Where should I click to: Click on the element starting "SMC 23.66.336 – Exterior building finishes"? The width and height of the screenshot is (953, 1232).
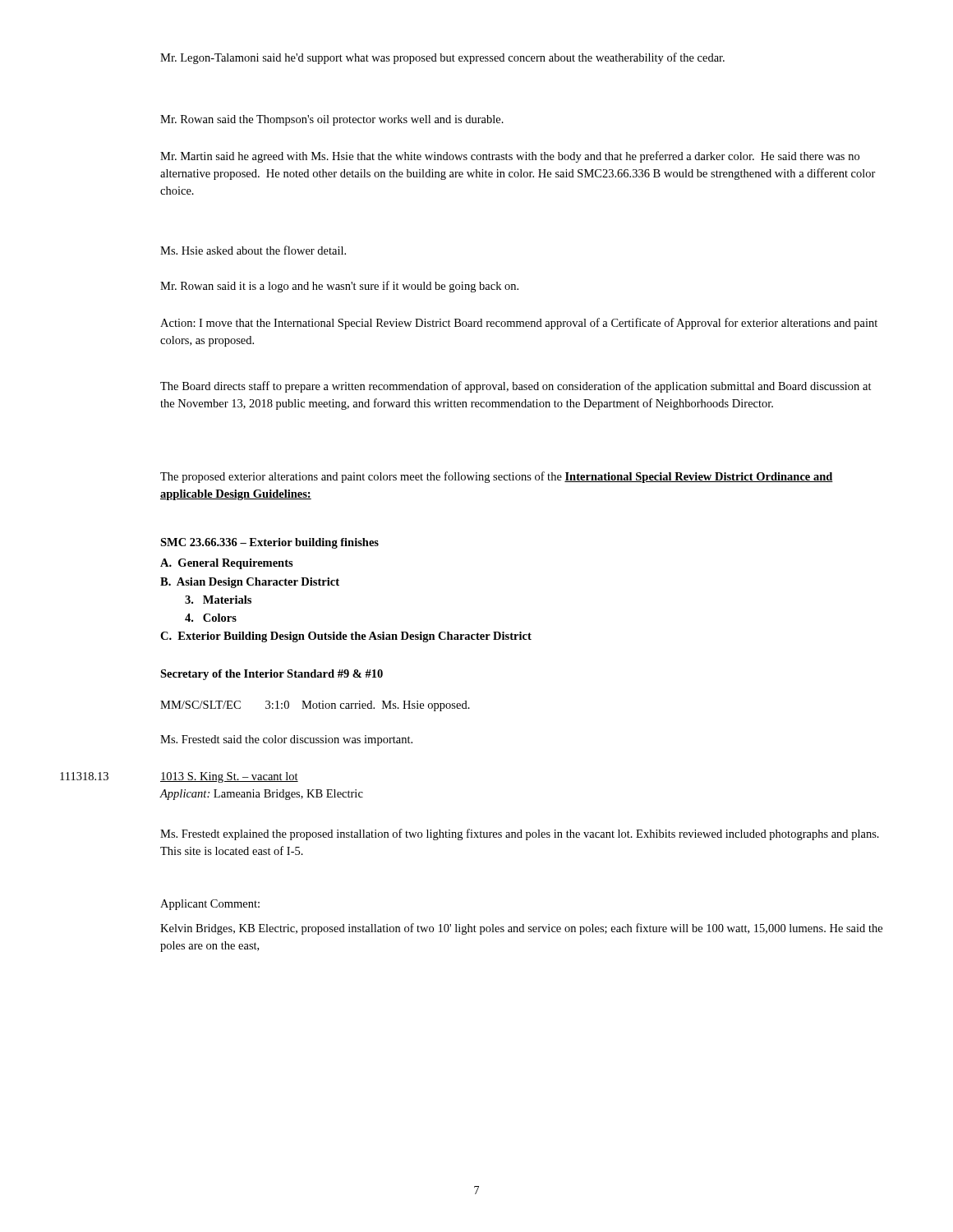269,542
